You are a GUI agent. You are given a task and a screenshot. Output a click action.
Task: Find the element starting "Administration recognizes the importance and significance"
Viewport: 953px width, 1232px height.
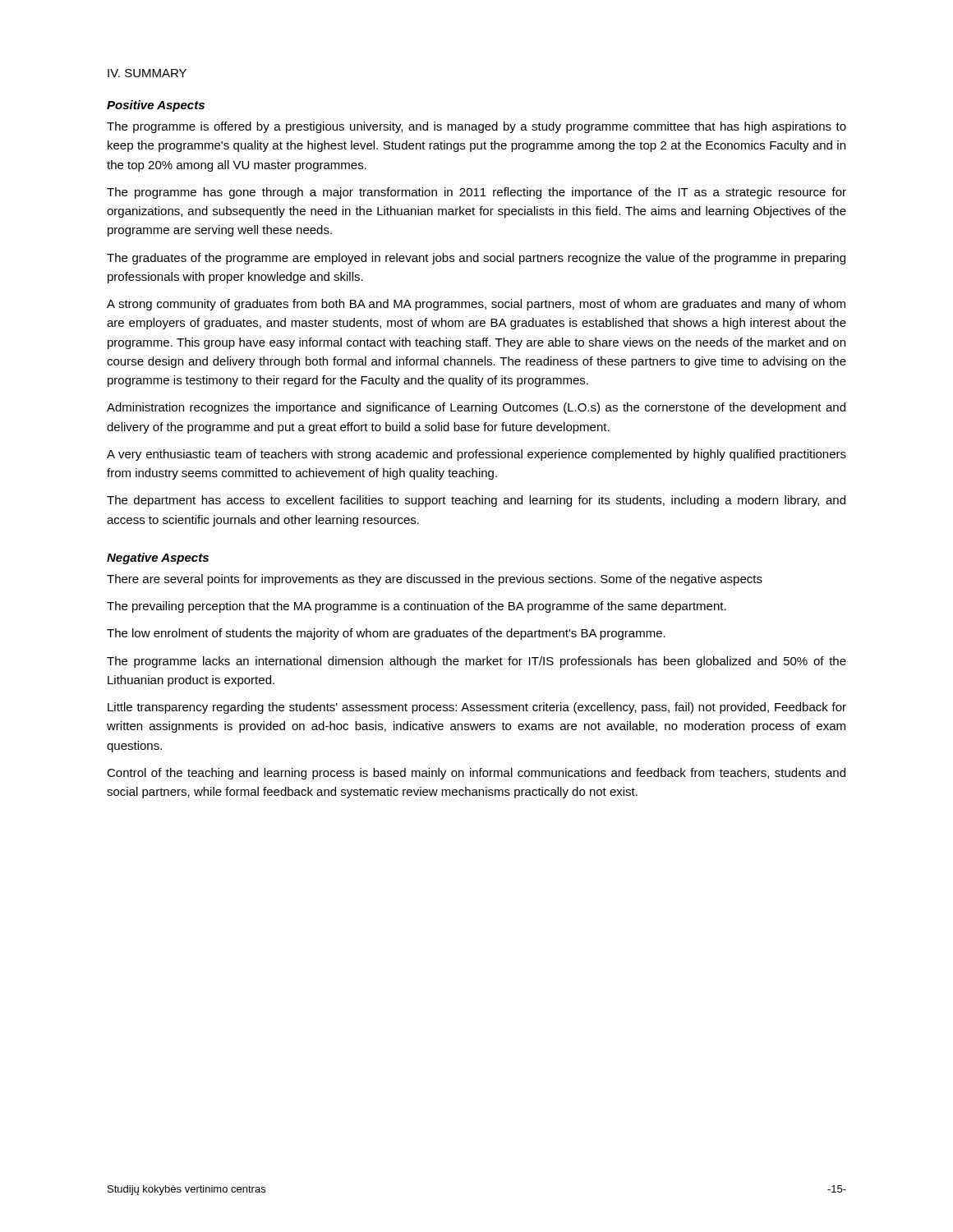click(x=476, y=417)
